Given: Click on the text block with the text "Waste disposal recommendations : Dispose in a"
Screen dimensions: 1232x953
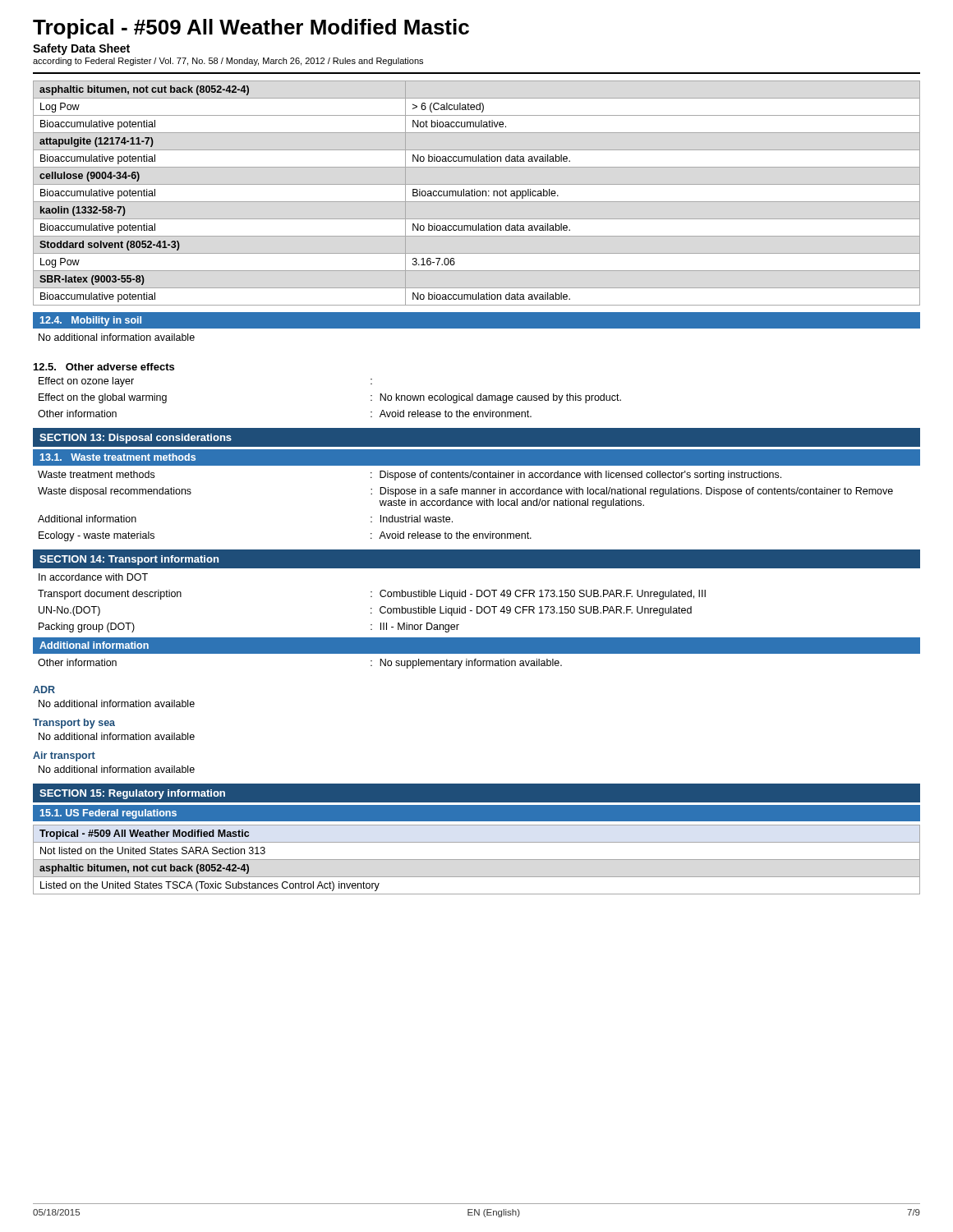Looking at the screenshot, I should pyautogui.click(x=476, y=497).
